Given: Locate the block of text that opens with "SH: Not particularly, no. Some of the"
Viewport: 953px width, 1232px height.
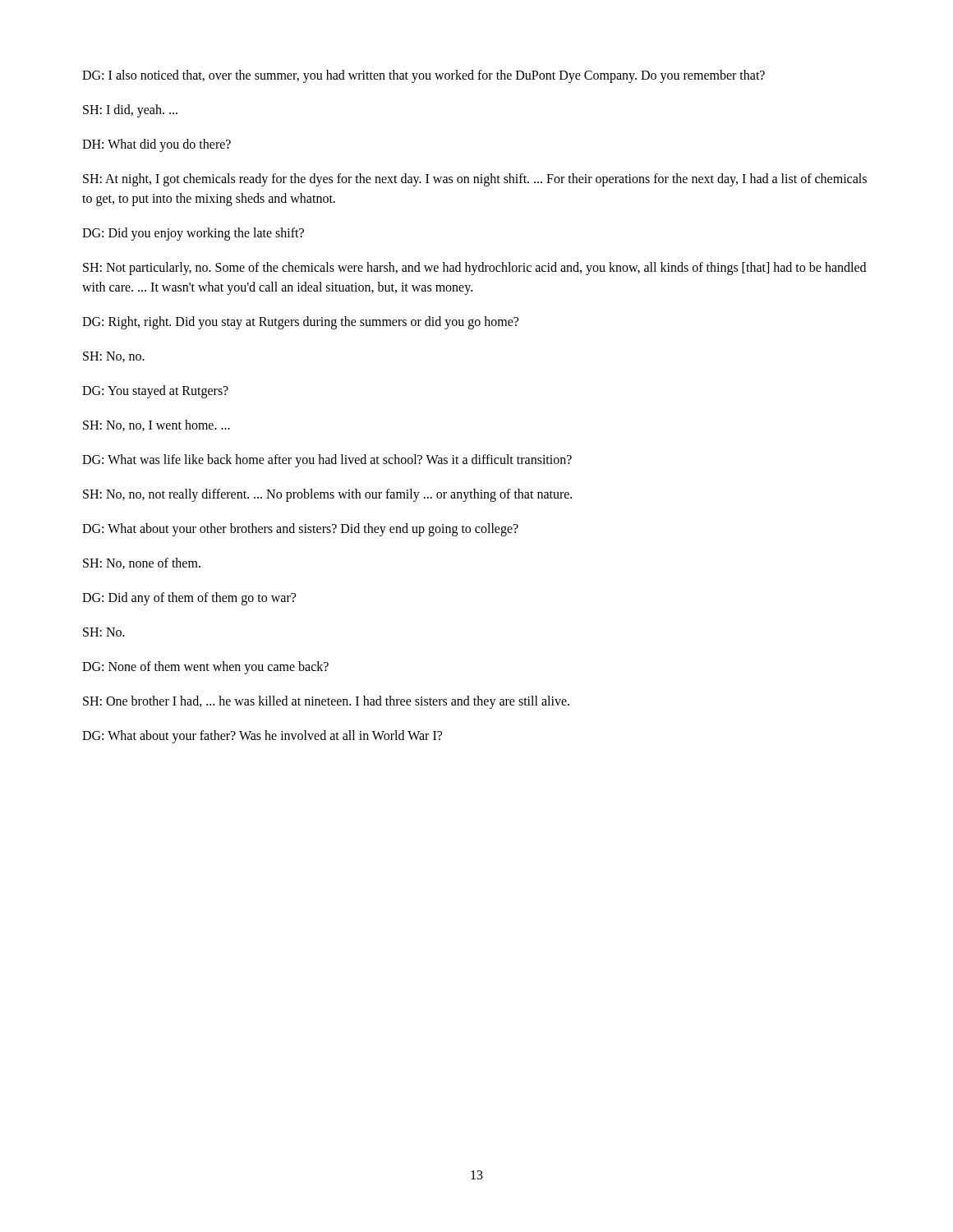Looking at the screenshot, I should coord(474,277).
